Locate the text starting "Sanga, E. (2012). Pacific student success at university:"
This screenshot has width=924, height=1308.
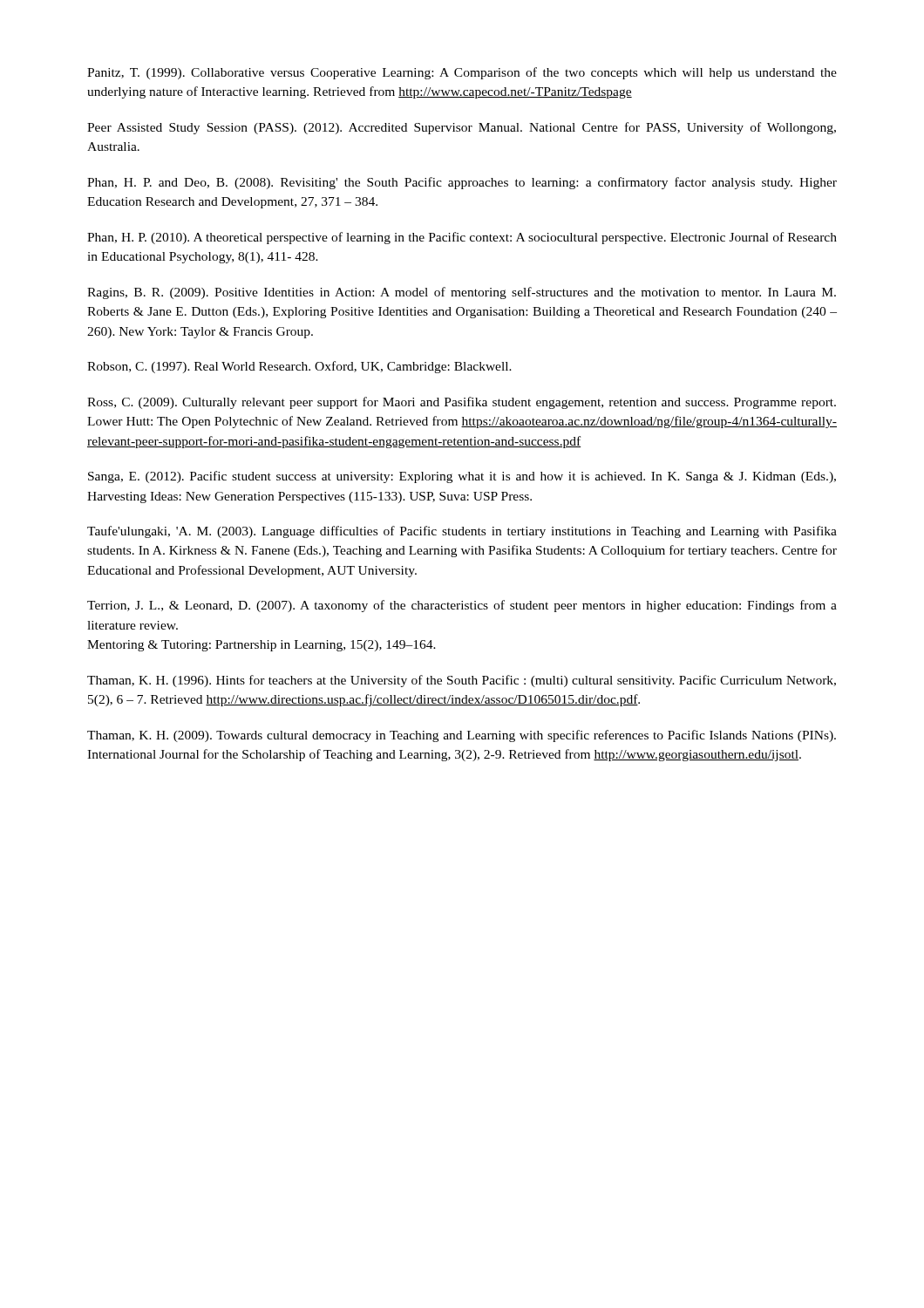[x=462, y=485]
